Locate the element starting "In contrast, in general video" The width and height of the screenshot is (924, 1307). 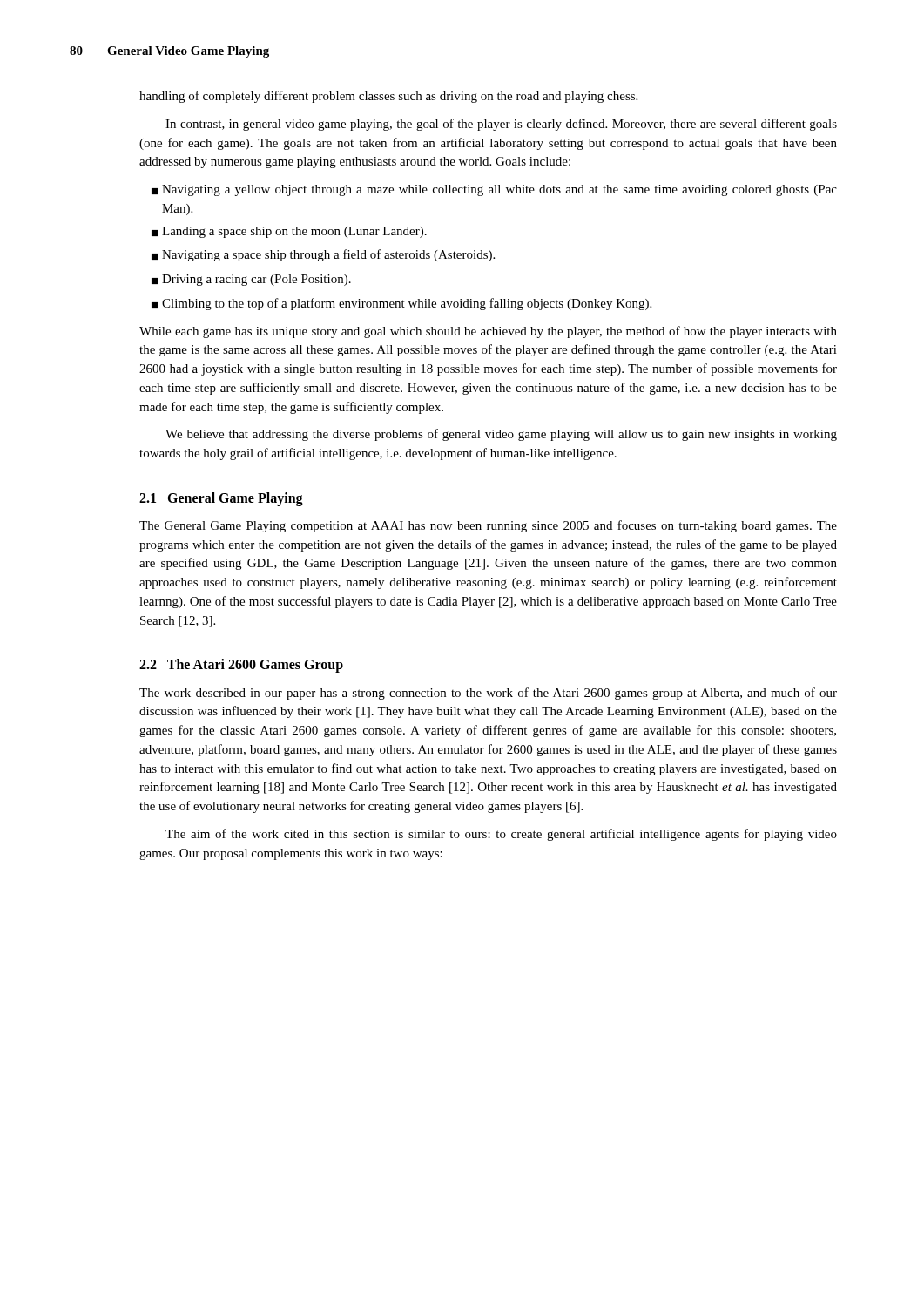click(488, 142)
